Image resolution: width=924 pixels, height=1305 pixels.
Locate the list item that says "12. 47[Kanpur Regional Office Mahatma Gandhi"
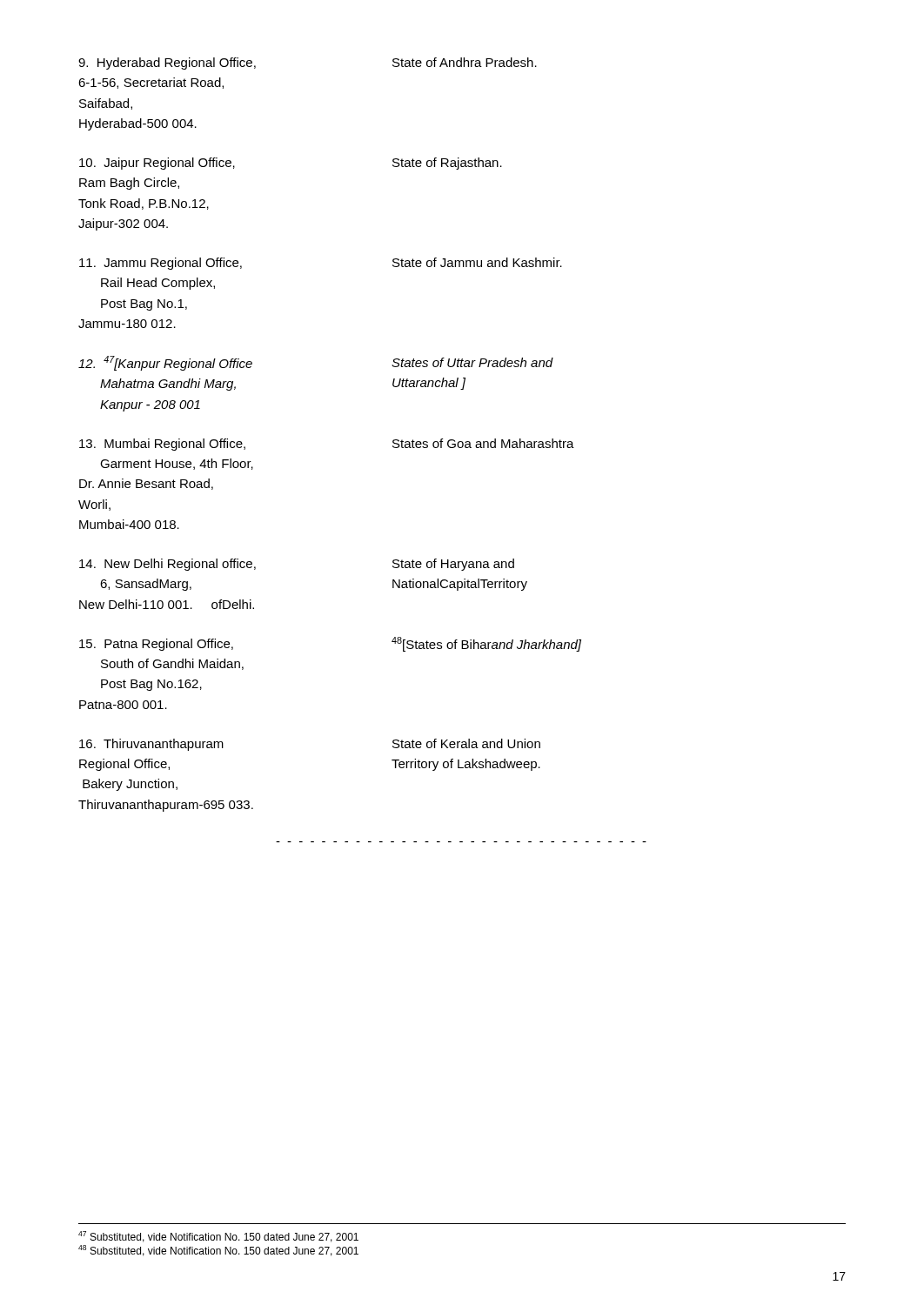coord(462,383)
